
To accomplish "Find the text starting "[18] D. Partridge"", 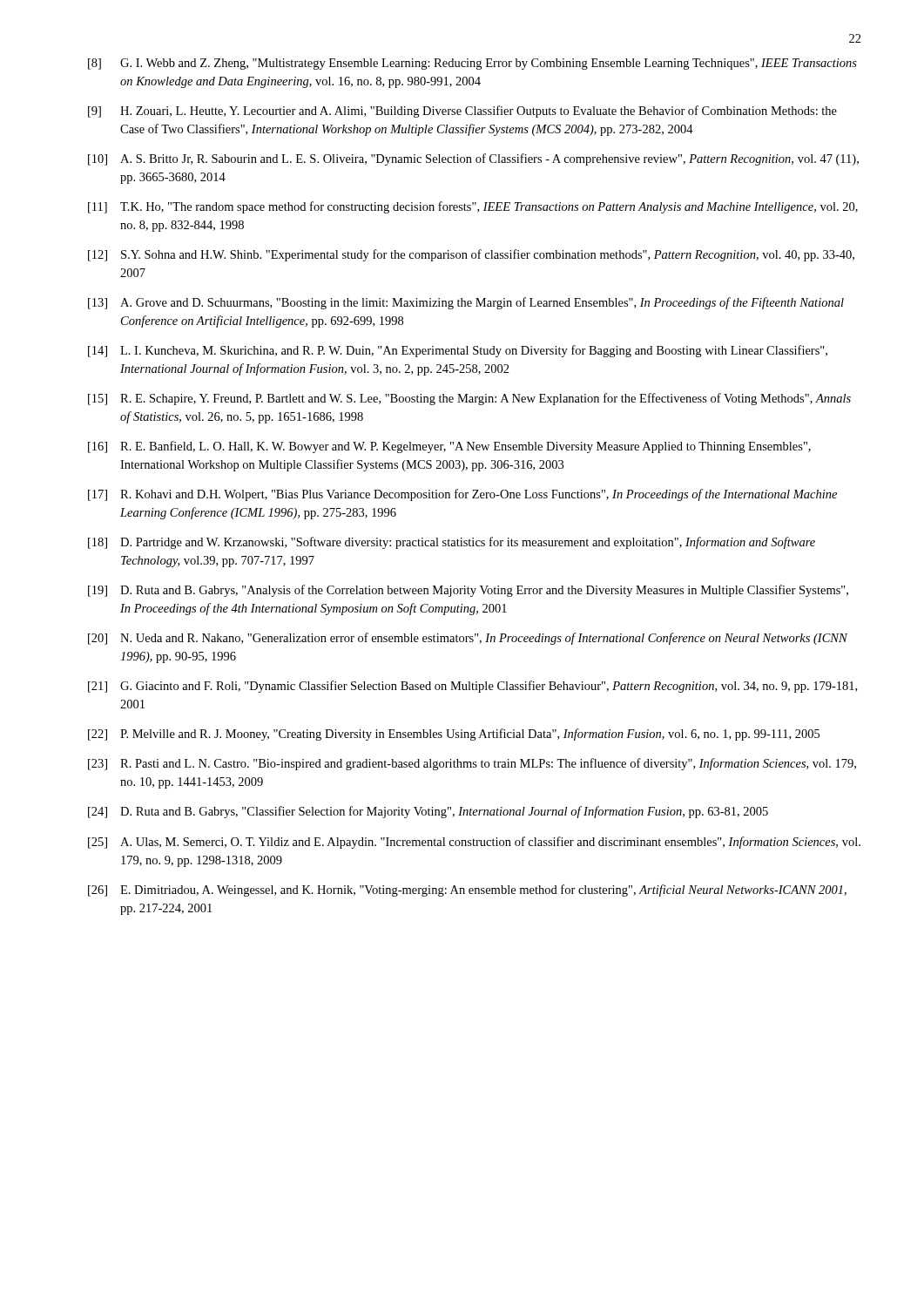I will pos(474,552).
